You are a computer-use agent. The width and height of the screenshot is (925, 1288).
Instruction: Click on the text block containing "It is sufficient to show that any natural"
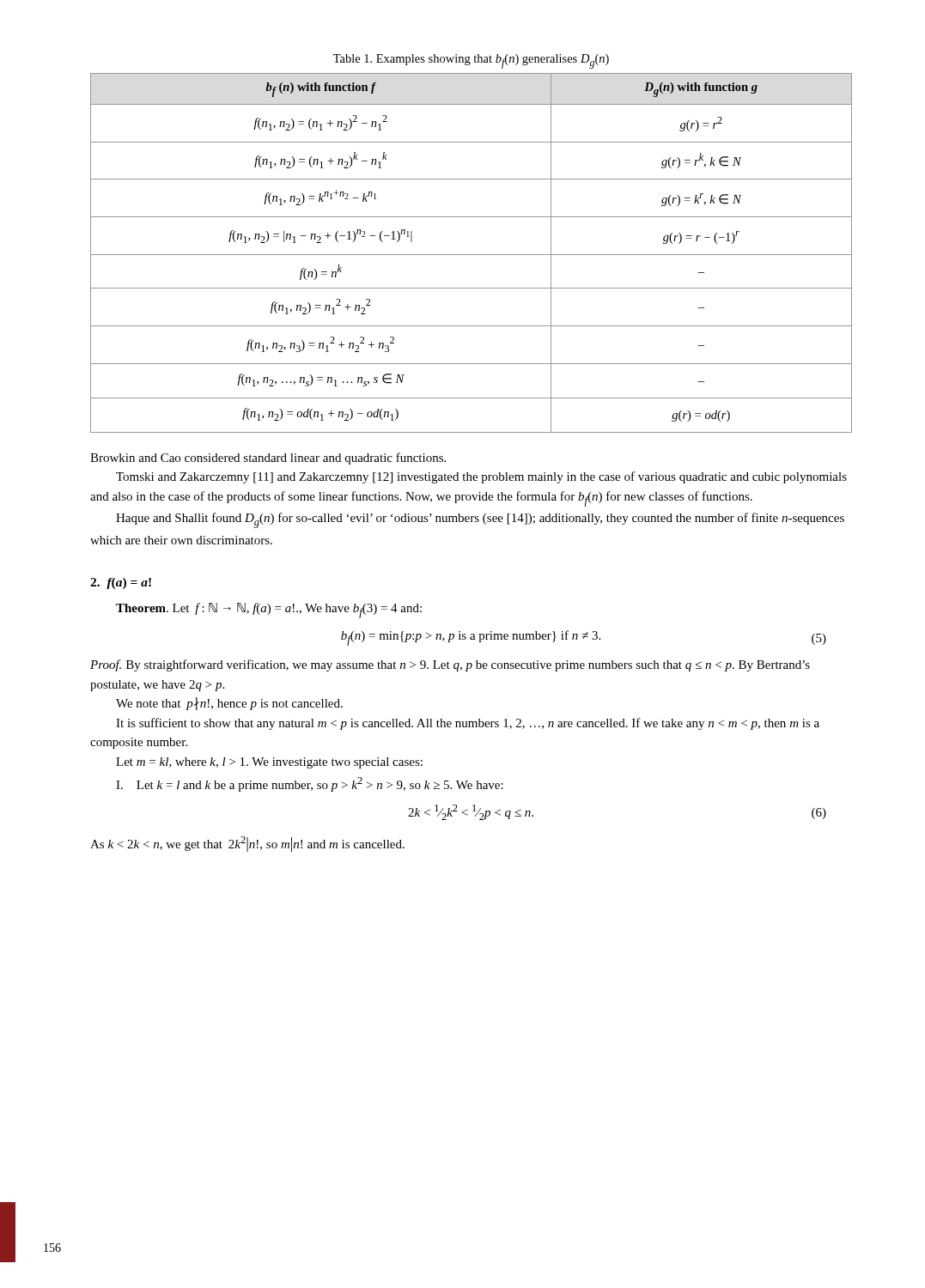[455, 733]
